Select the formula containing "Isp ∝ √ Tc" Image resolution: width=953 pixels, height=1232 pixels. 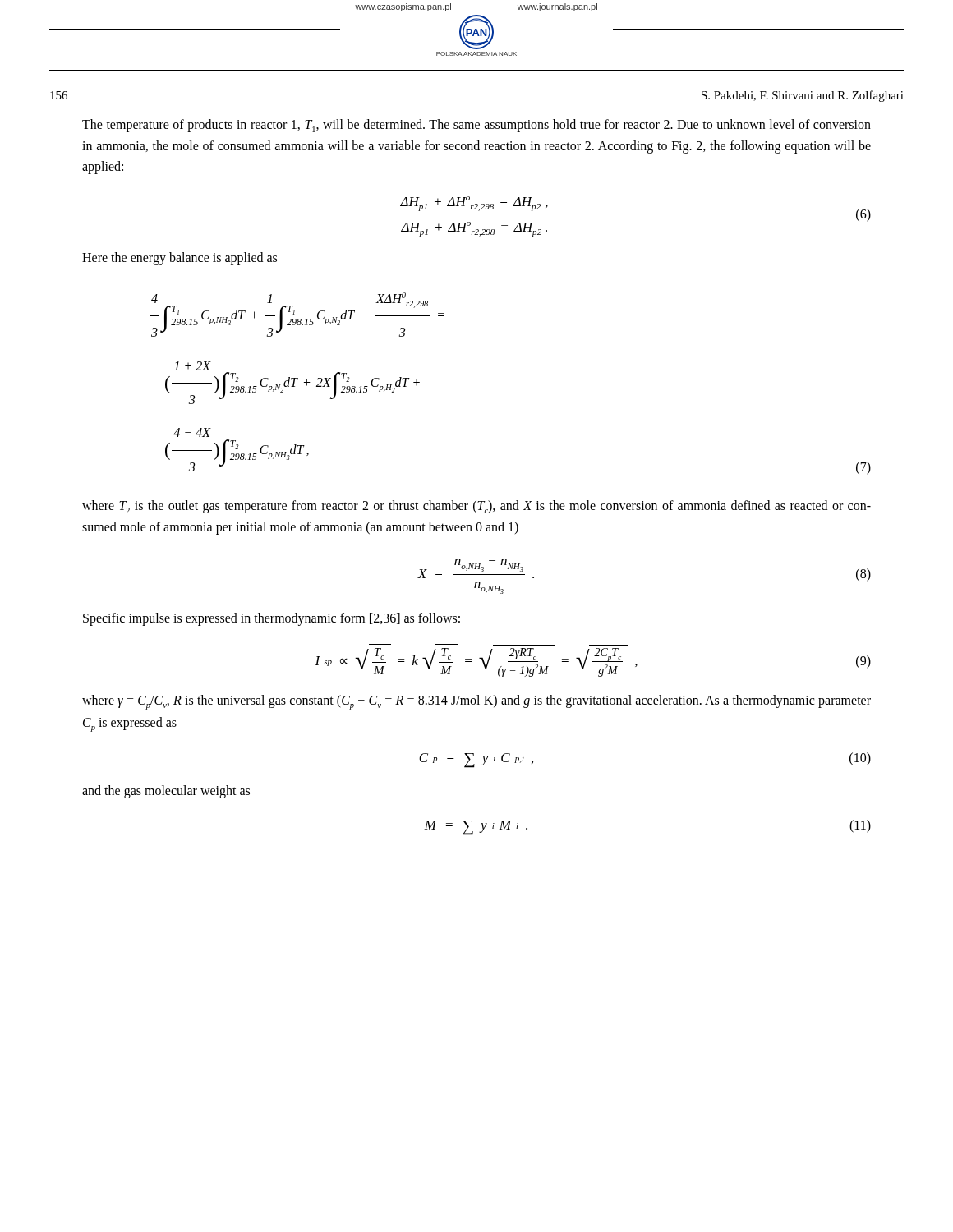point(476,661)
